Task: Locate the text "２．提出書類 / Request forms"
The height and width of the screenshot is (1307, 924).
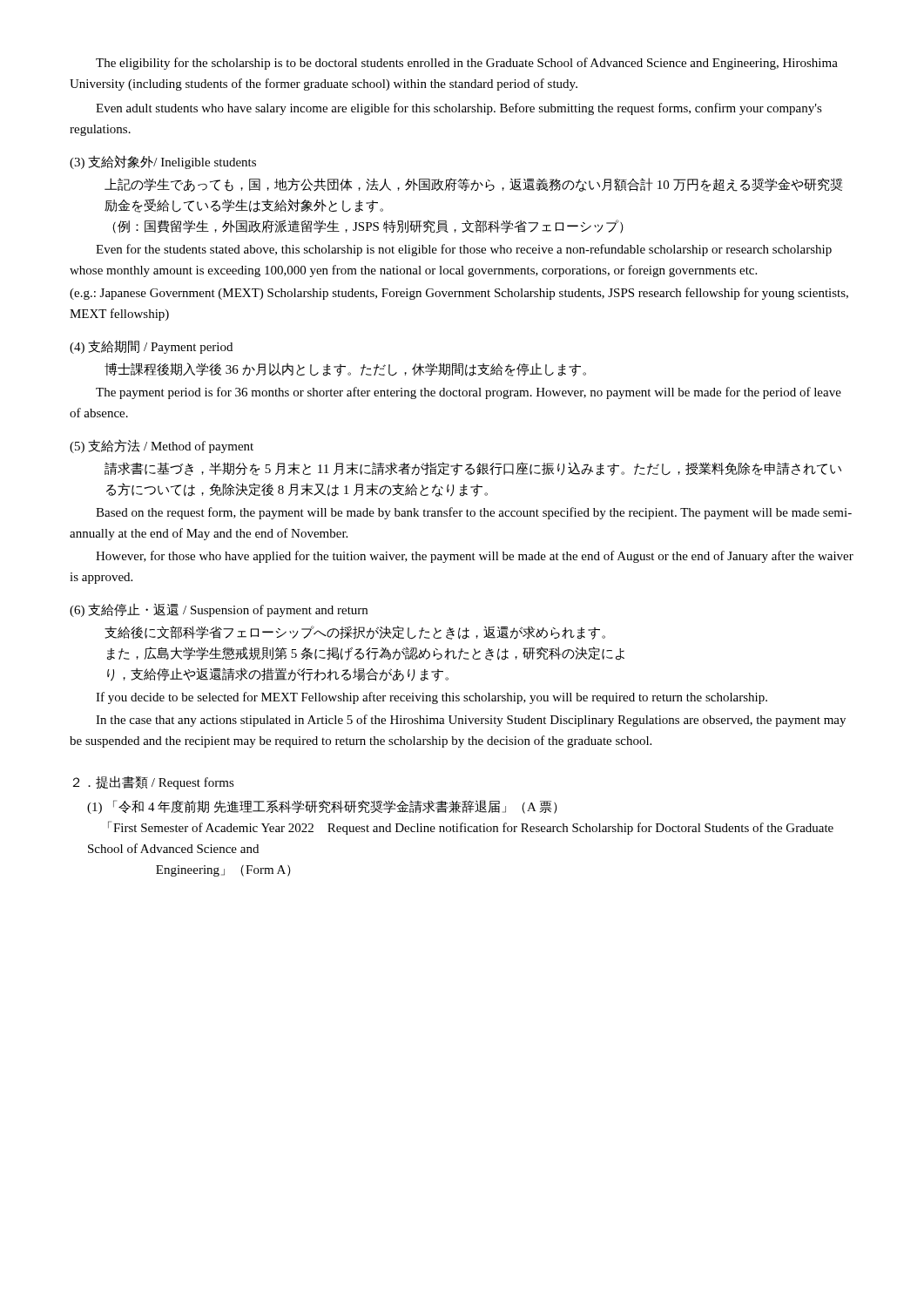Action: [x=152, y=782]
